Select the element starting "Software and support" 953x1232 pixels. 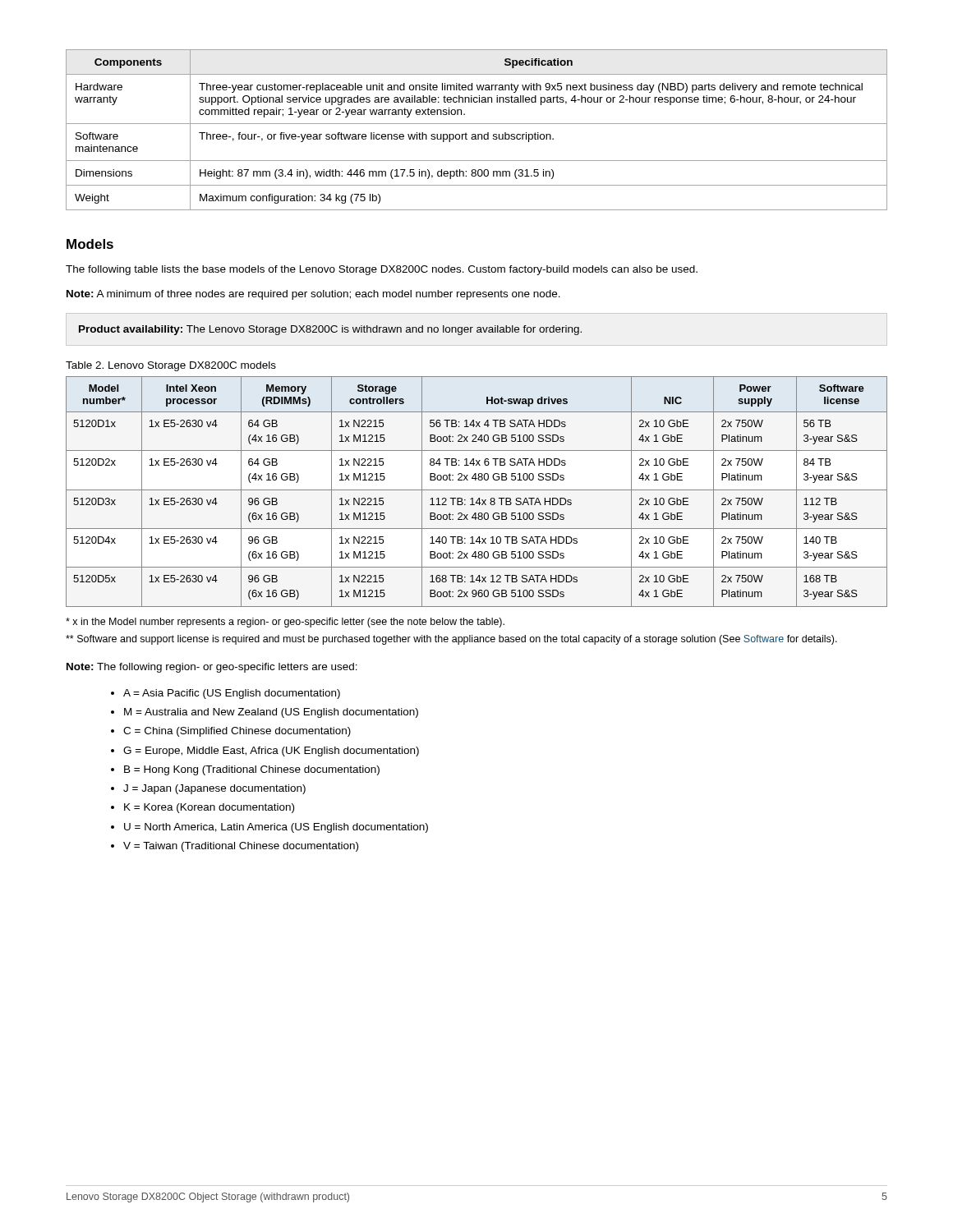pos(452,639)
